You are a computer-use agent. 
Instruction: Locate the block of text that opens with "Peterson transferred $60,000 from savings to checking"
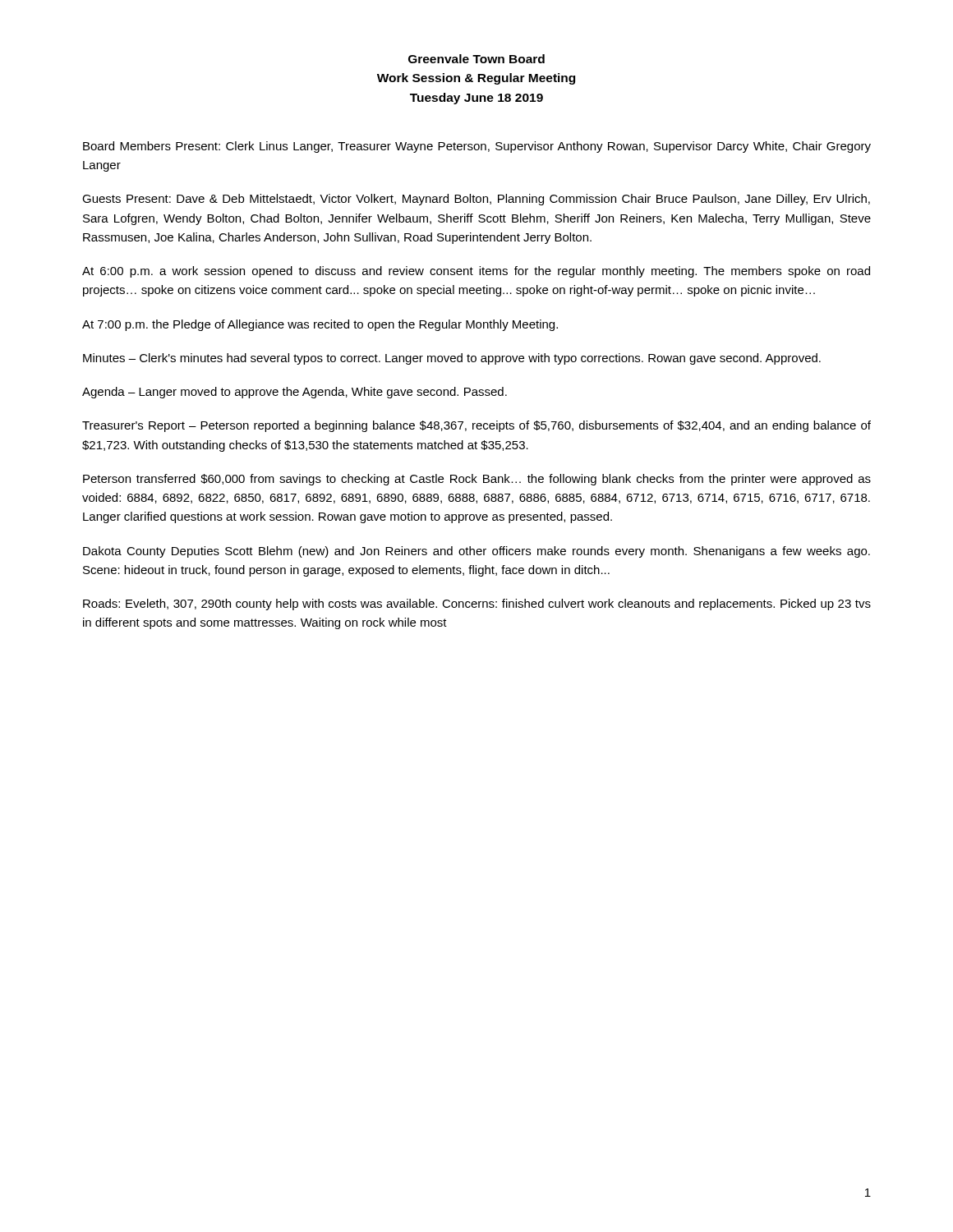click(x=476, y=497)
